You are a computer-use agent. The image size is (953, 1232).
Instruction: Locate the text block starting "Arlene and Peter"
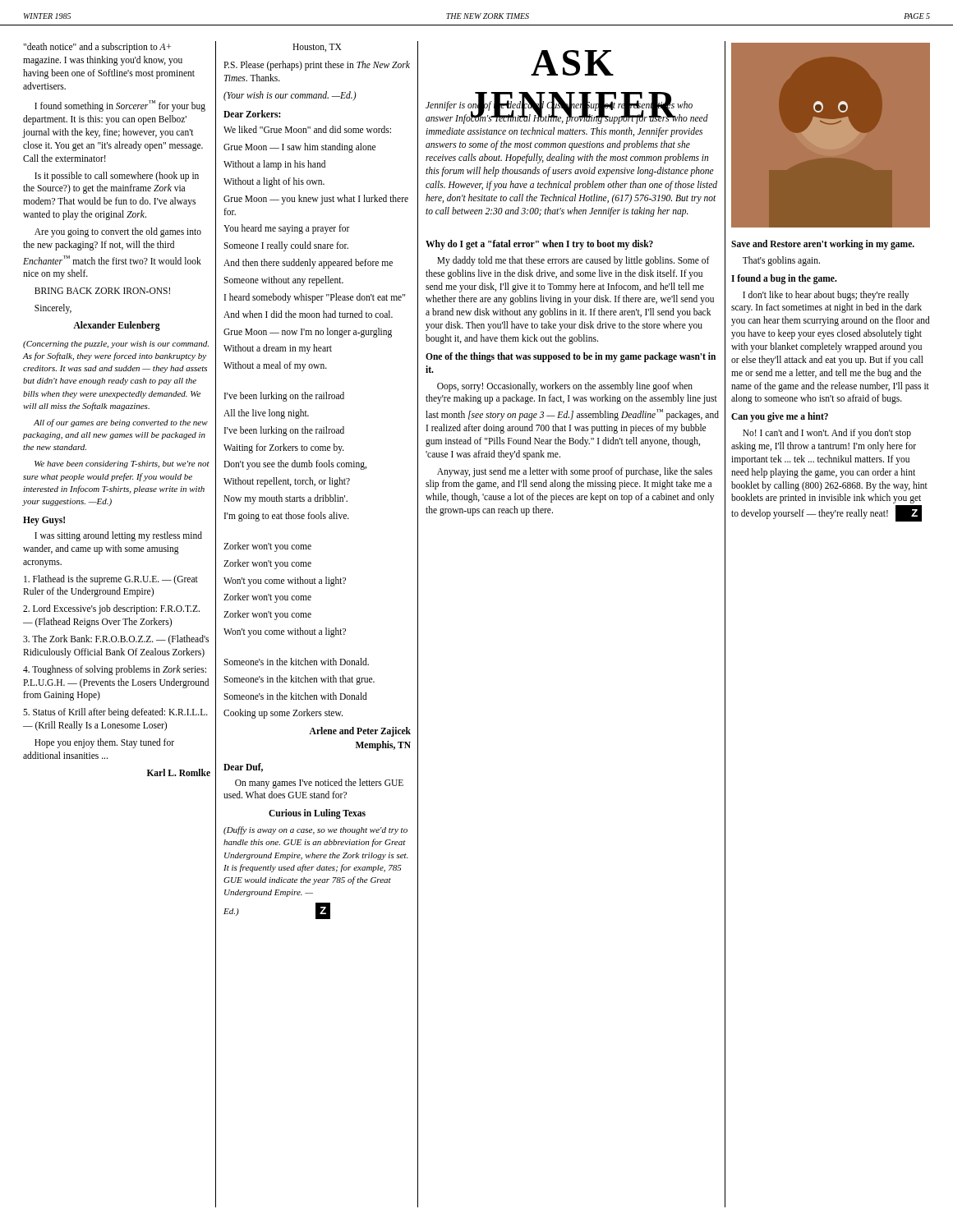pyautogui.click(x=360, y=738)
